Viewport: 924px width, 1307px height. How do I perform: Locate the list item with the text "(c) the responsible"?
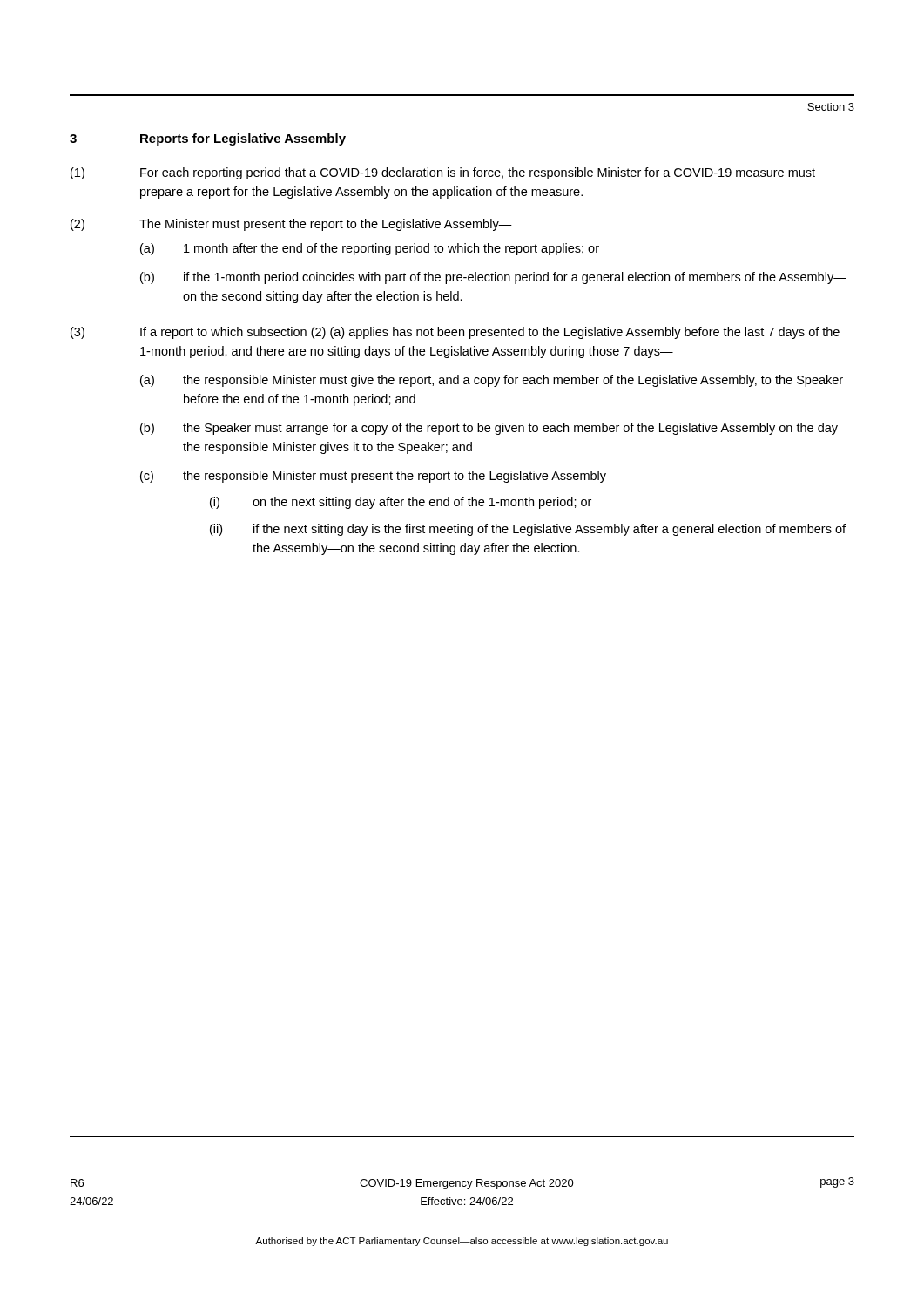click(497, 476)
